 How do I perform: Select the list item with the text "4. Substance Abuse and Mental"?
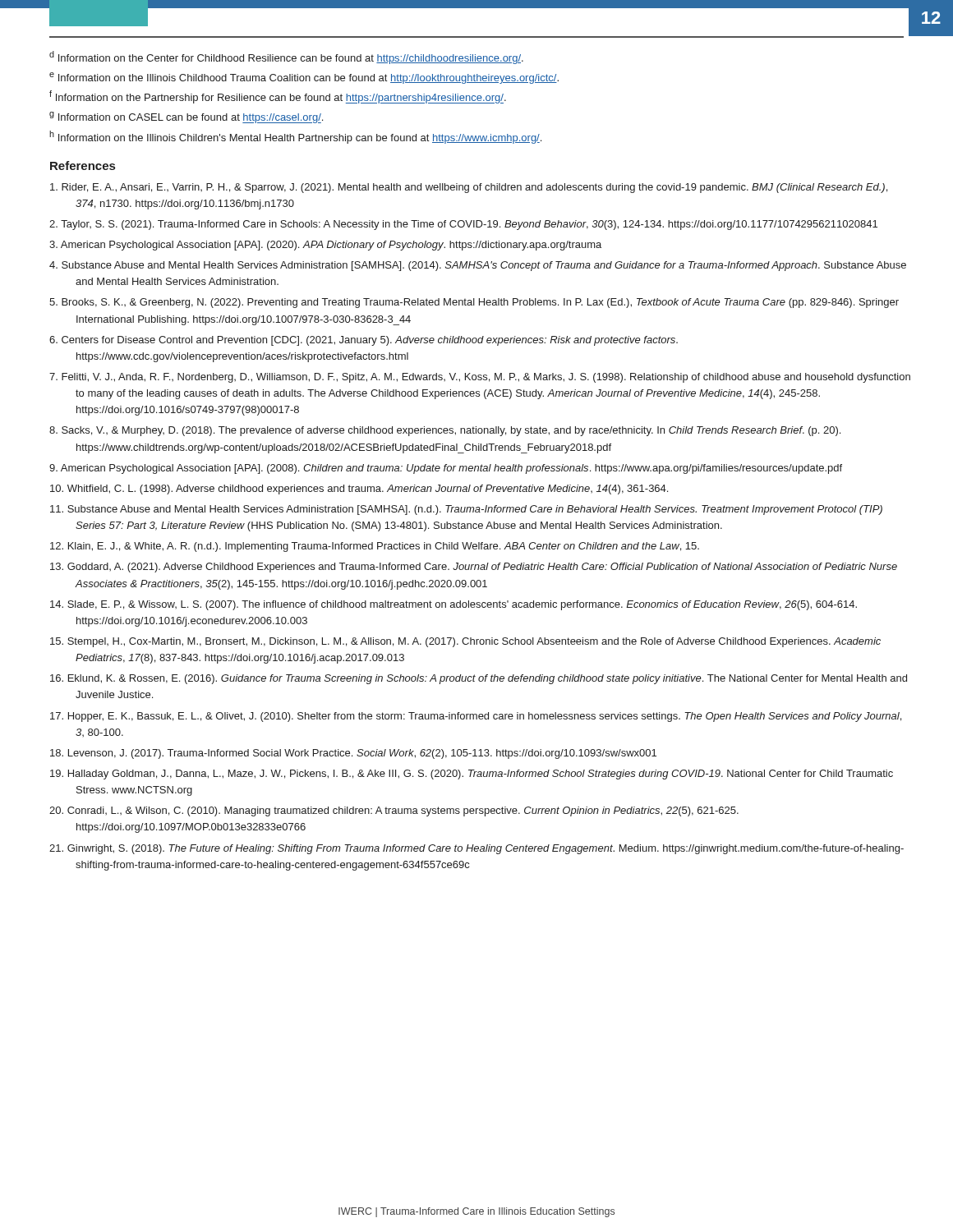478,273
